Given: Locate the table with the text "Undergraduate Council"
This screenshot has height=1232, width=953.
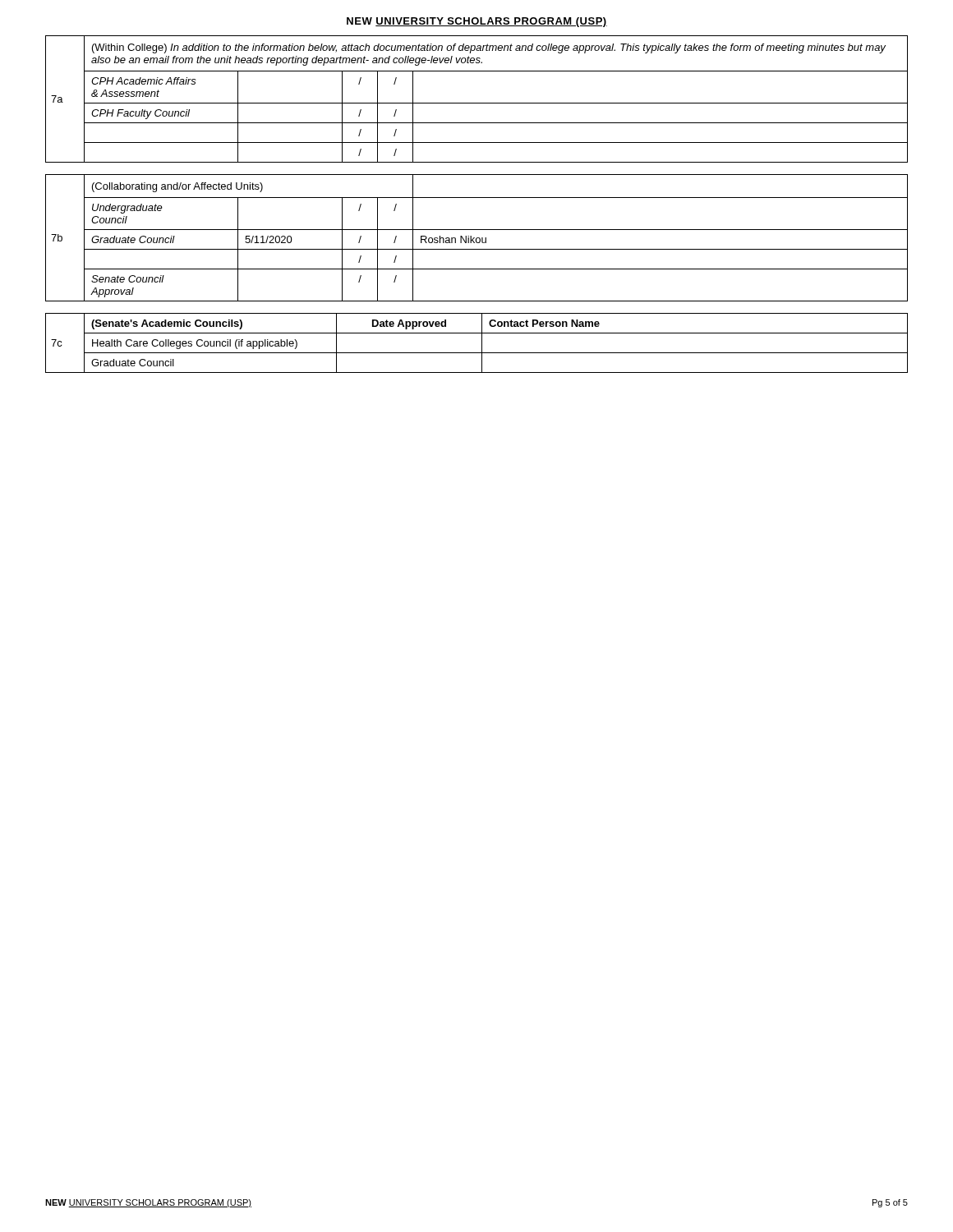Looking at the screenshot, I should (476, 238).
